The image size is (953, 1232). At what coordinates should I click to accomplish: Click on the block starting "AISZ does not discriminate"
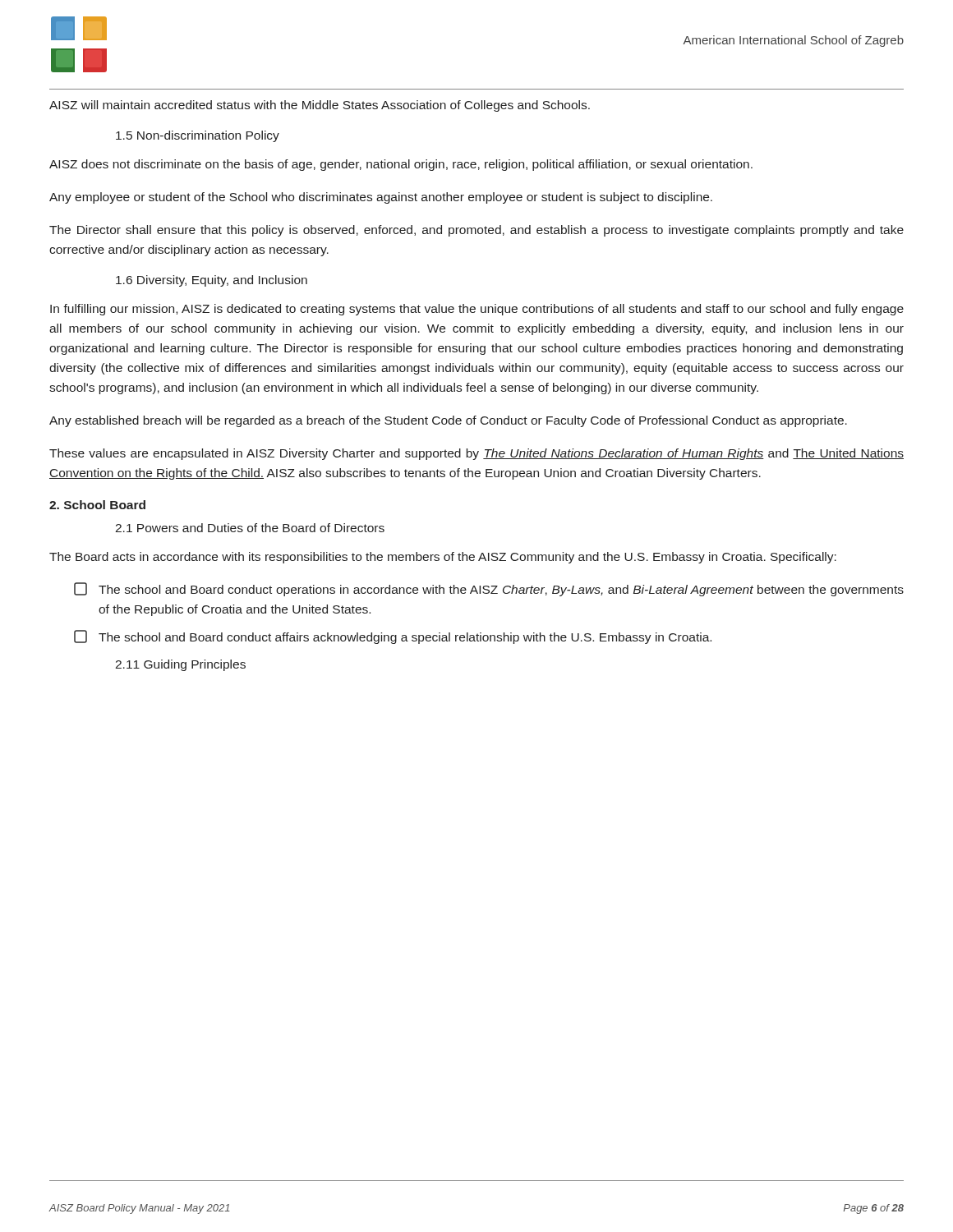pyautogui.click(x=401, y=164)
